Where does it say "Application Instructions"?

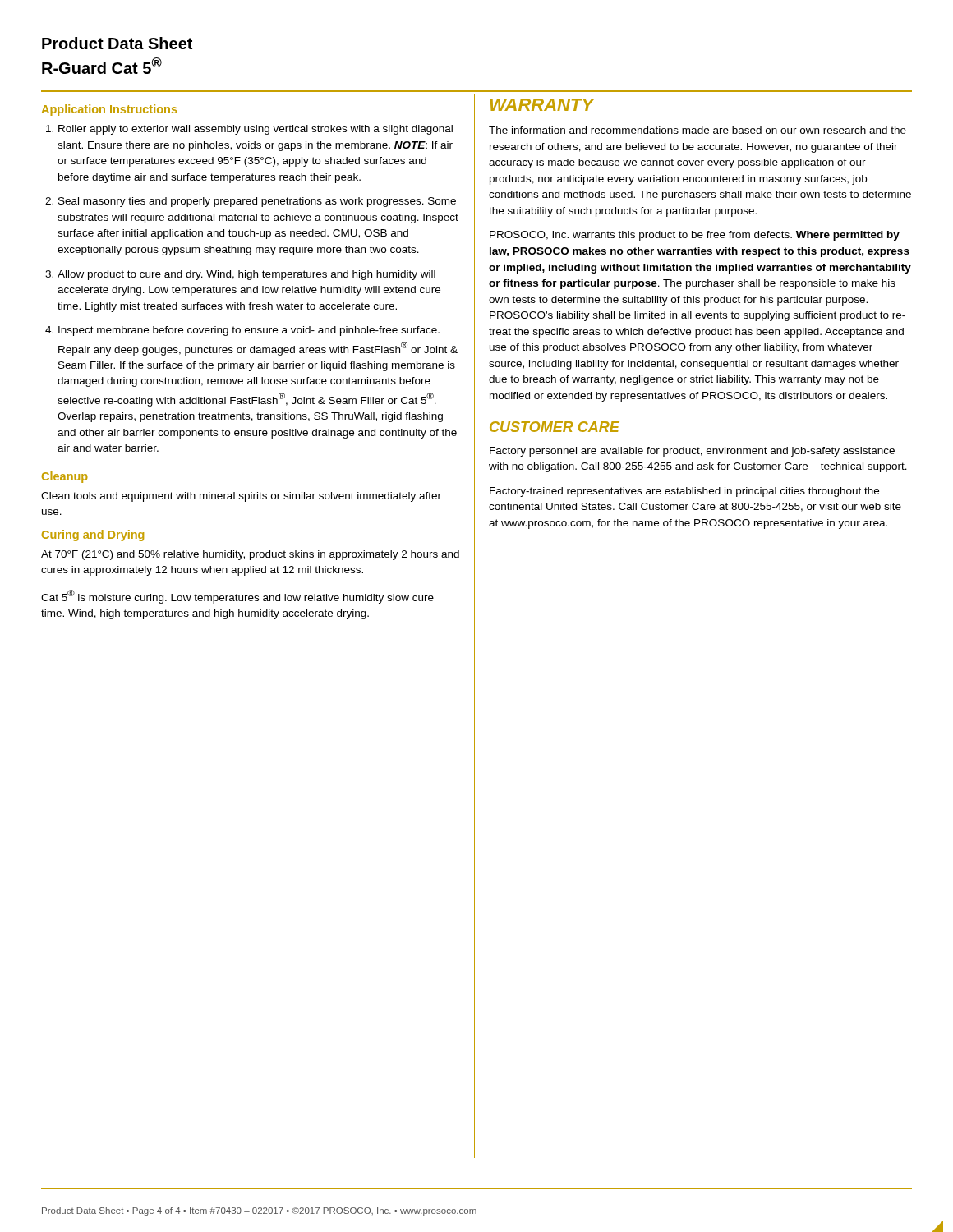point(109,109)
